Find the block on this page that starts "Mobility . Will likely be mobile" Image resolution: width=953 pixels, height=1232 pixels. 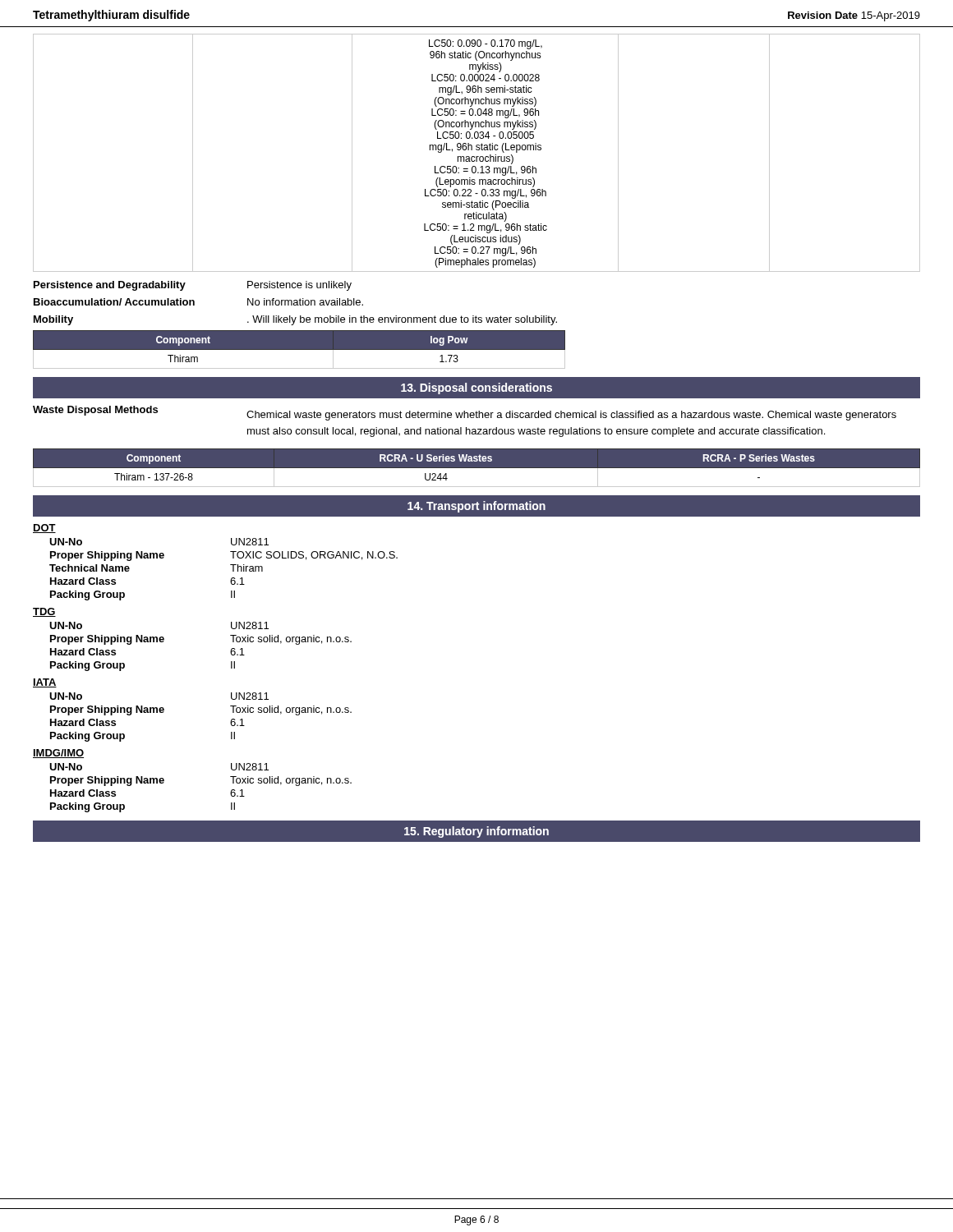[x=476, y=319]
